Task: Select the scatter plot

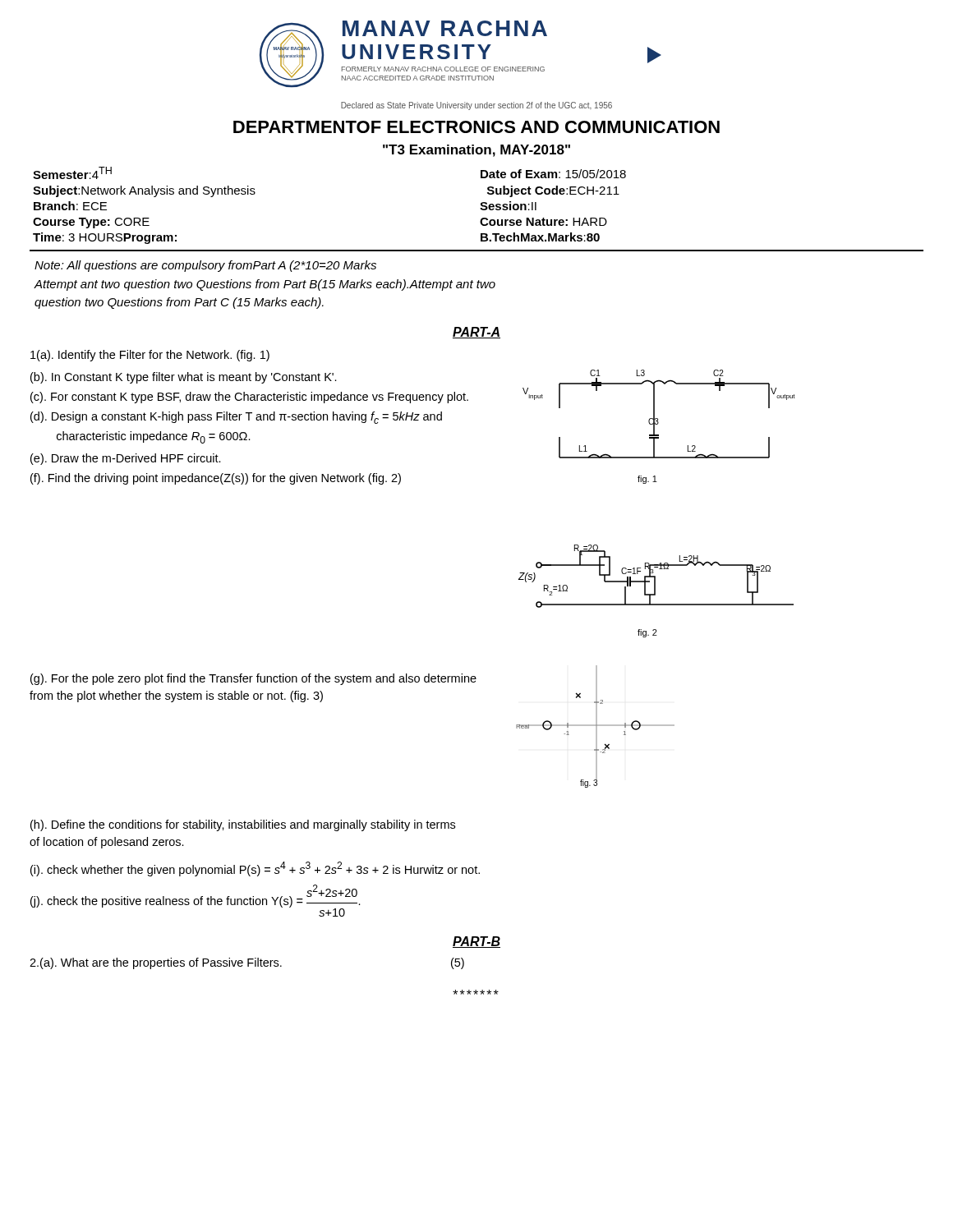Action: [x=596, y=726]
